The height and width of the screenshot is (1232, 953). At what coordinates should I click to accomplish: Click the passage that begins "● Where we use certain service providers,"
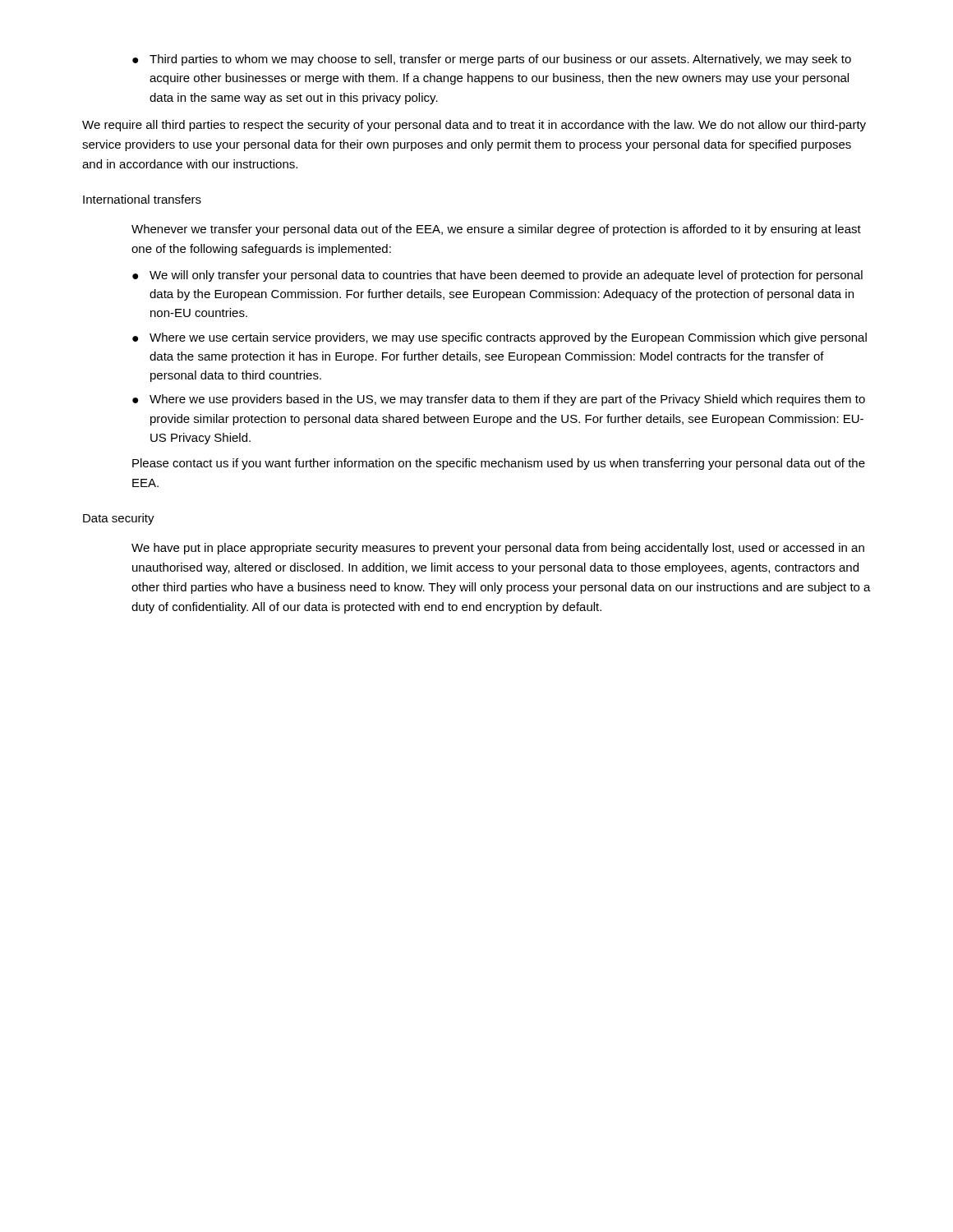point(501,356)
